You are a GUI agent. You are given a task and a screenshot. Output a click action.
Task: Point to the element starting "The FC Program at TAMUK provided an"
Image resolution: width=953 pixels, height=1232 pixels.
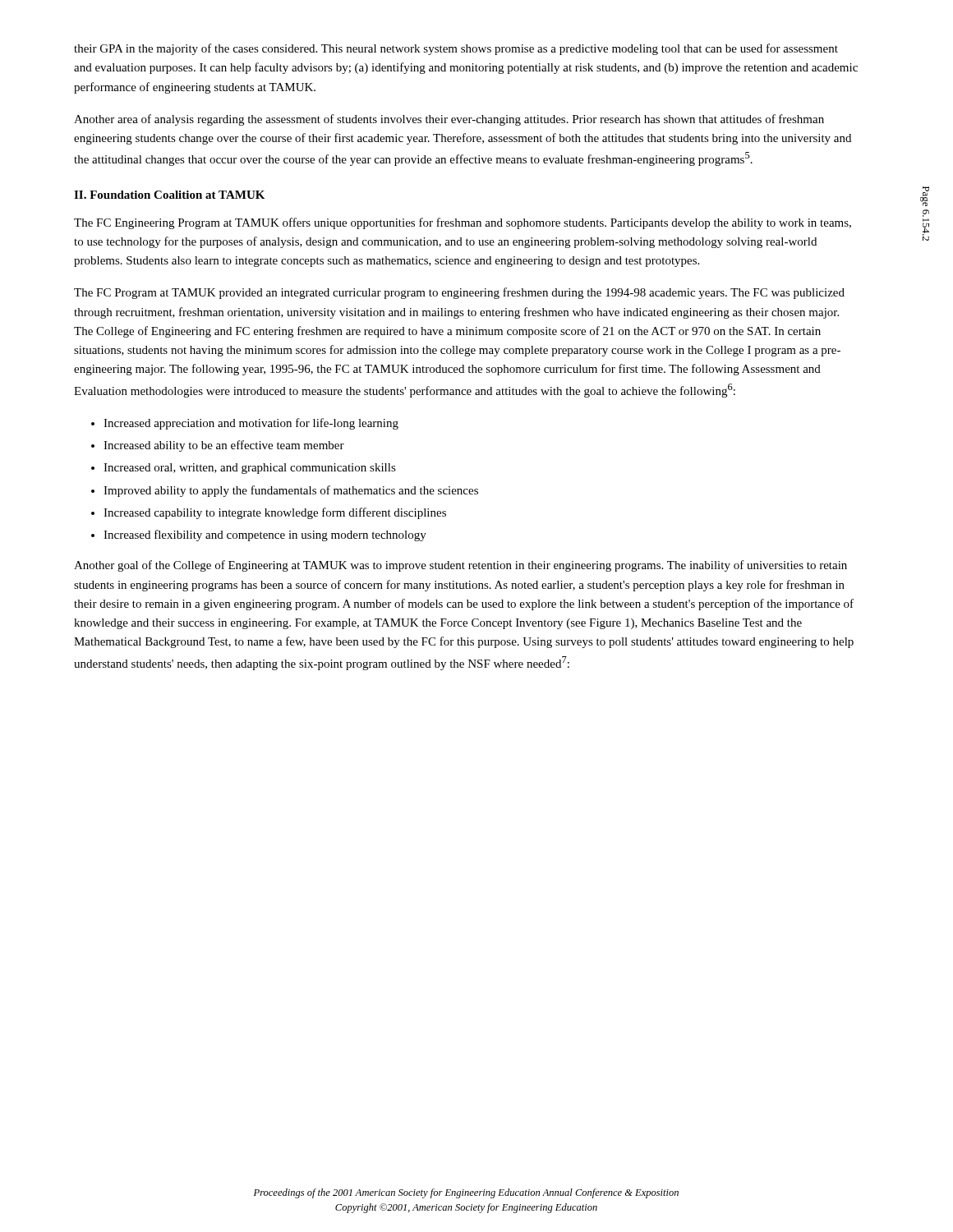coord(459,342)
